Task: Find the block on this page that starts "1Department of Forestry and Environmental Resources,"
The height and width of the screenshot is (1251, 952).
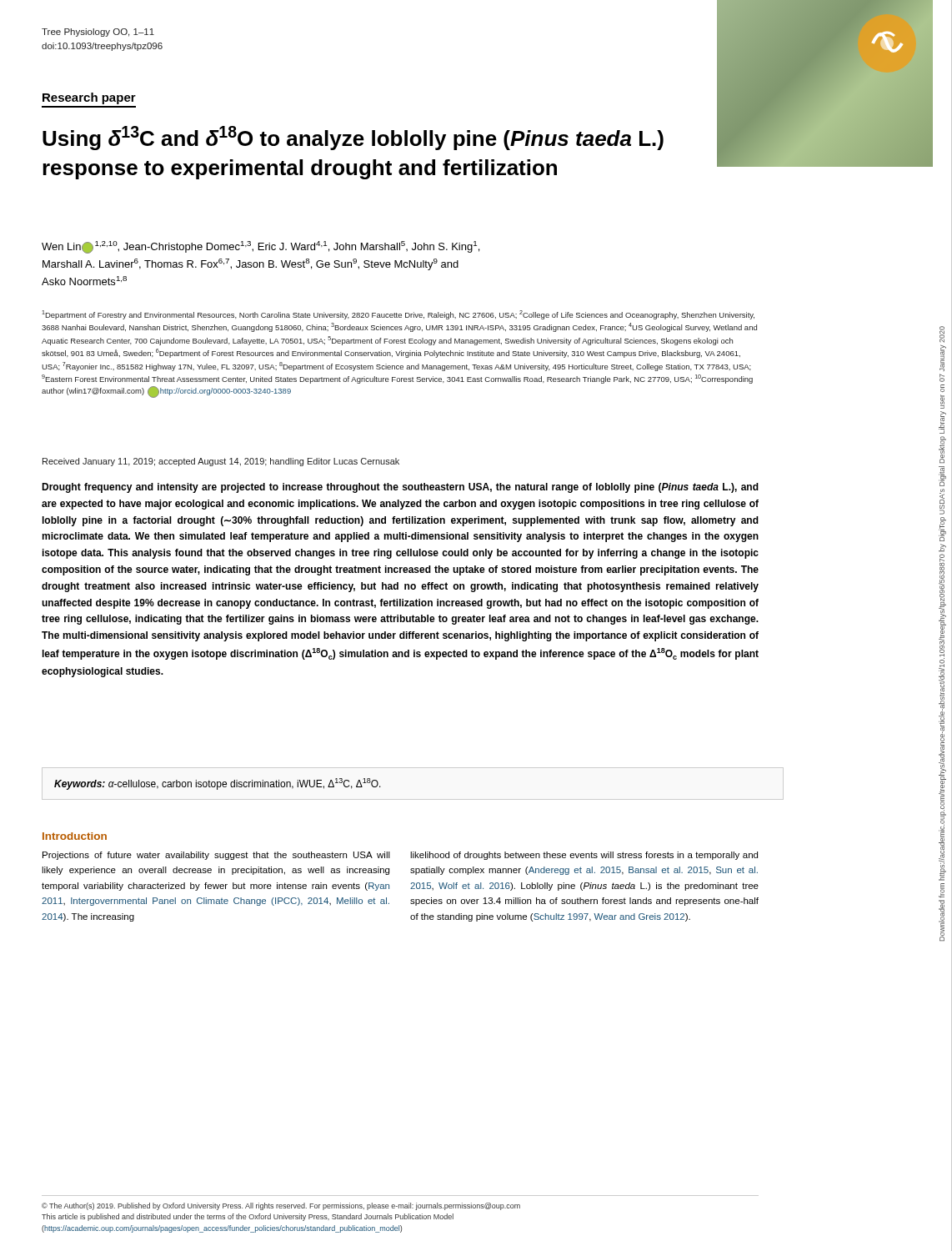Action: pos(400,354)
